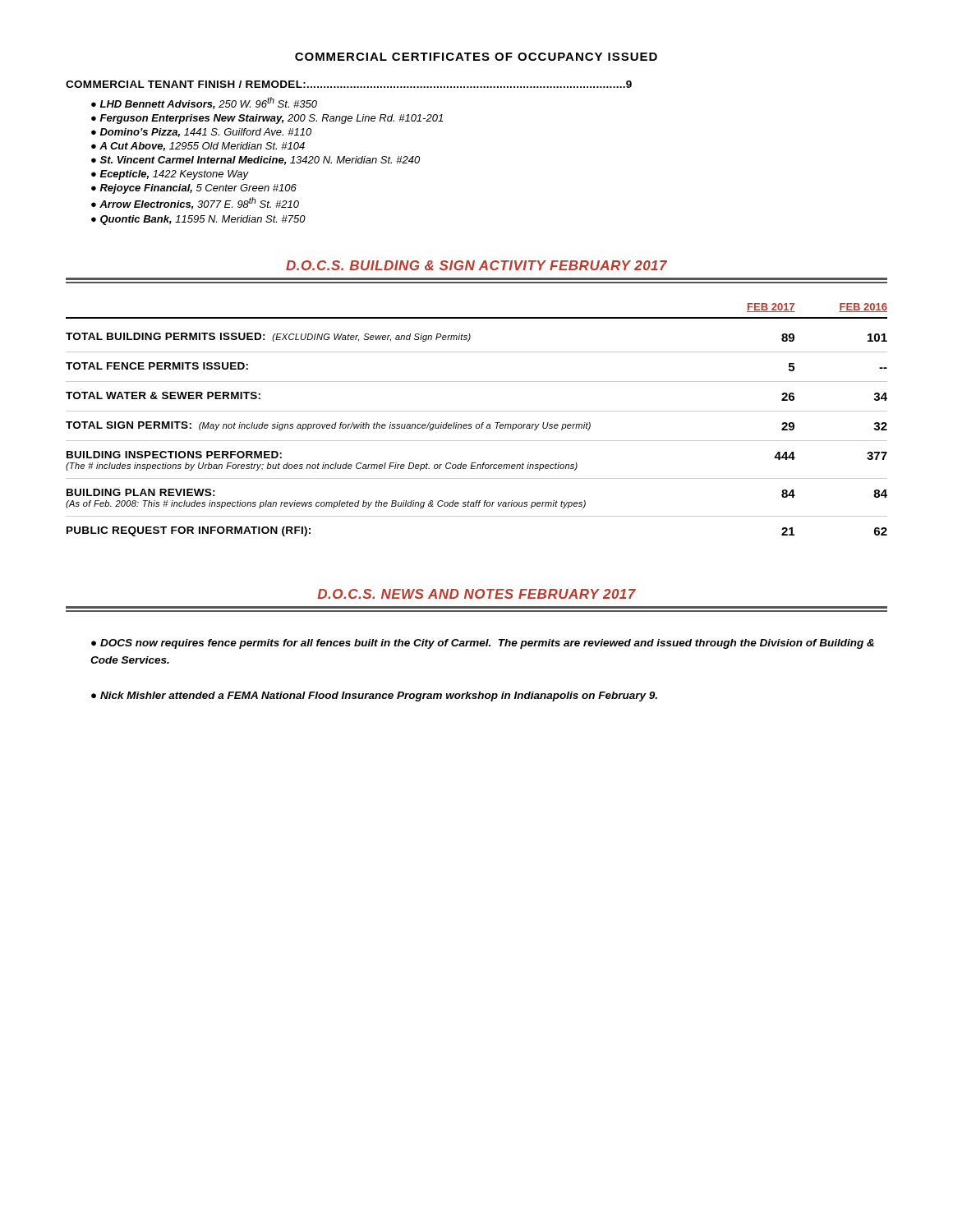Screen dimensions: 1232x953
Task: Find the list item that reads "● LHD Bennett Advisors, 250 W. 96th"
Action: [204, 103]
